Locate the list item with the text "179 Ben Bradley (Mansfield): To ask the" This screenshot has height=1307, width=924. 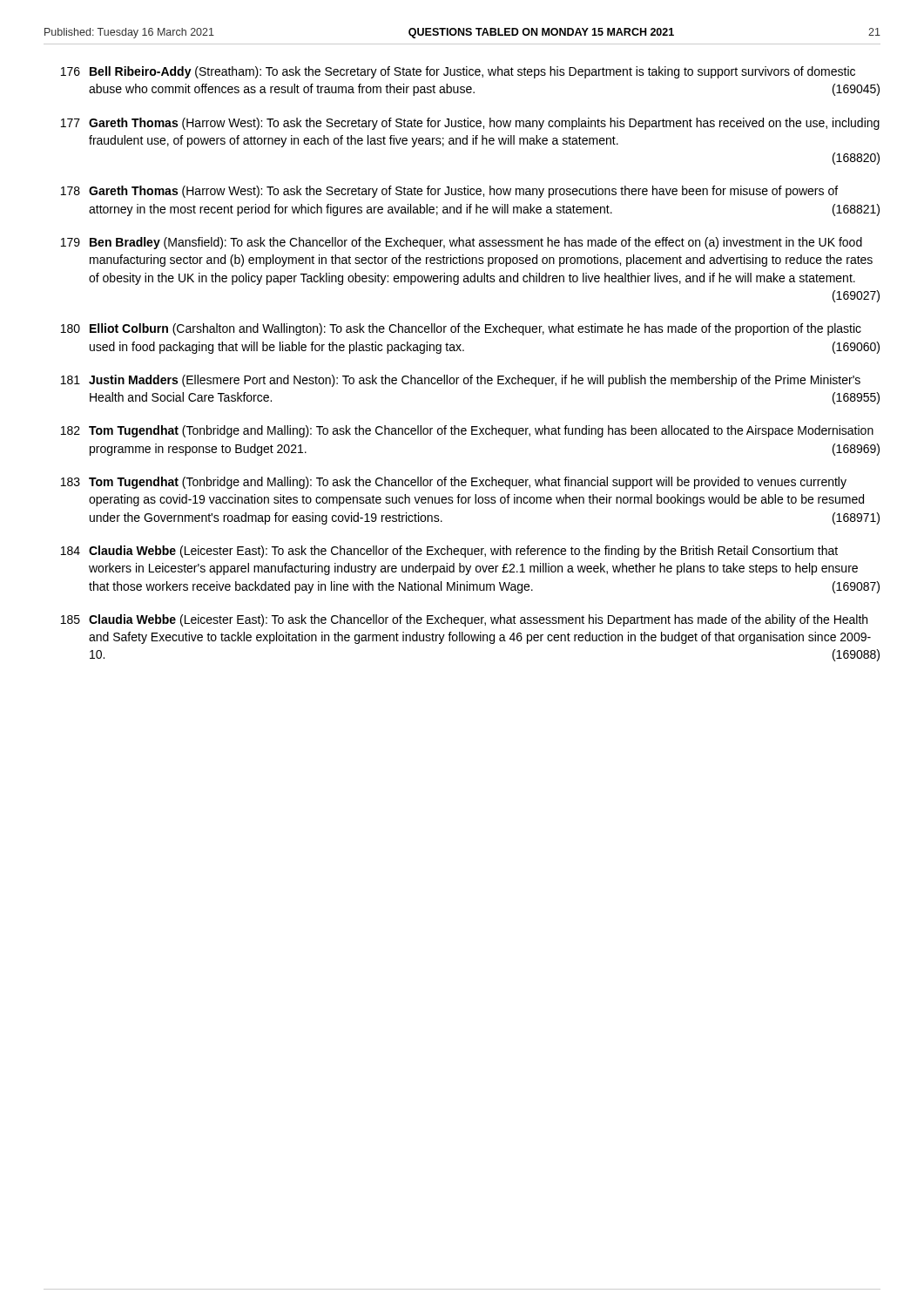coord(462,269)
